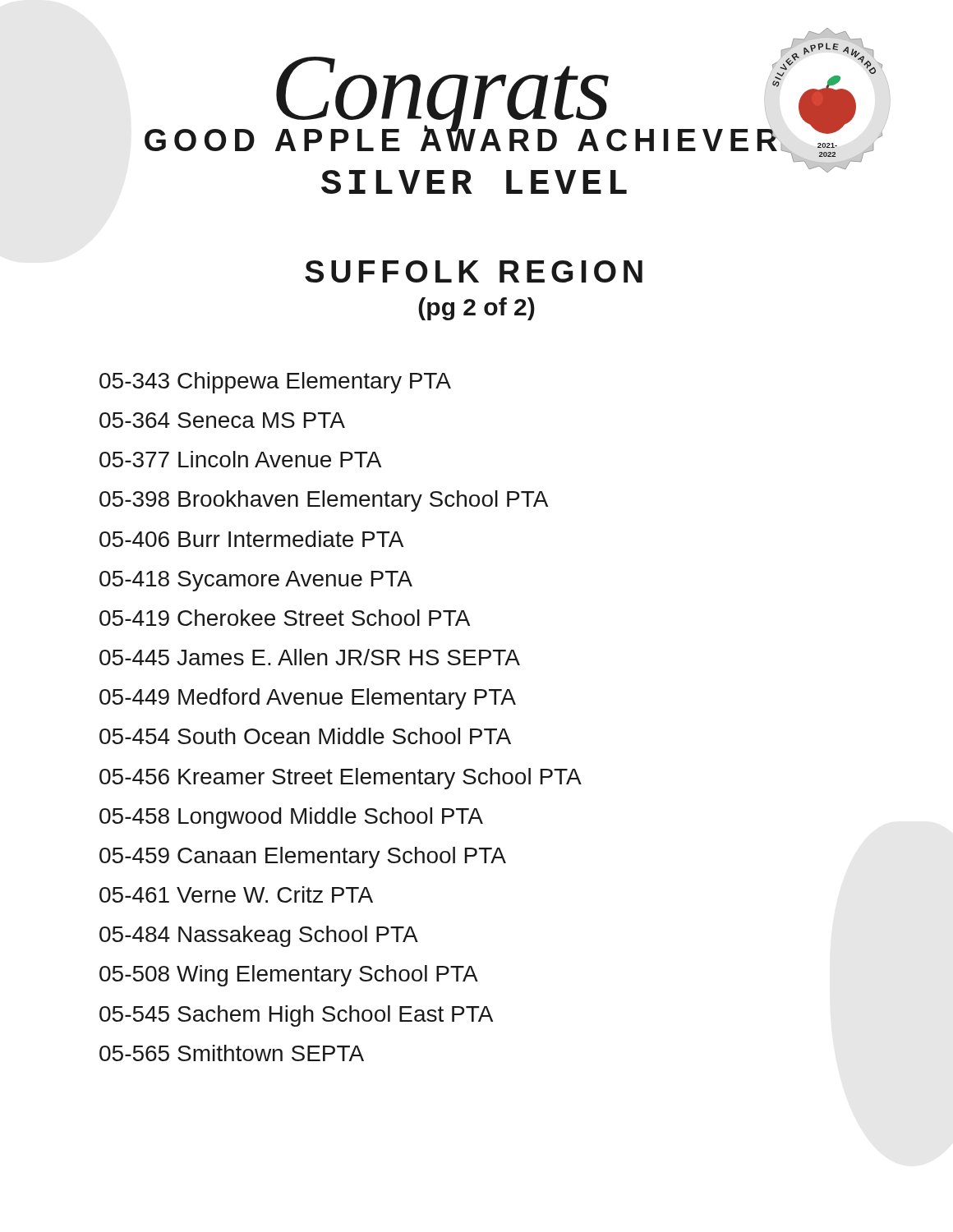Locate a illustration
Screen dimensions: 1232x953
pyautogui.click(x=828, y=102)
